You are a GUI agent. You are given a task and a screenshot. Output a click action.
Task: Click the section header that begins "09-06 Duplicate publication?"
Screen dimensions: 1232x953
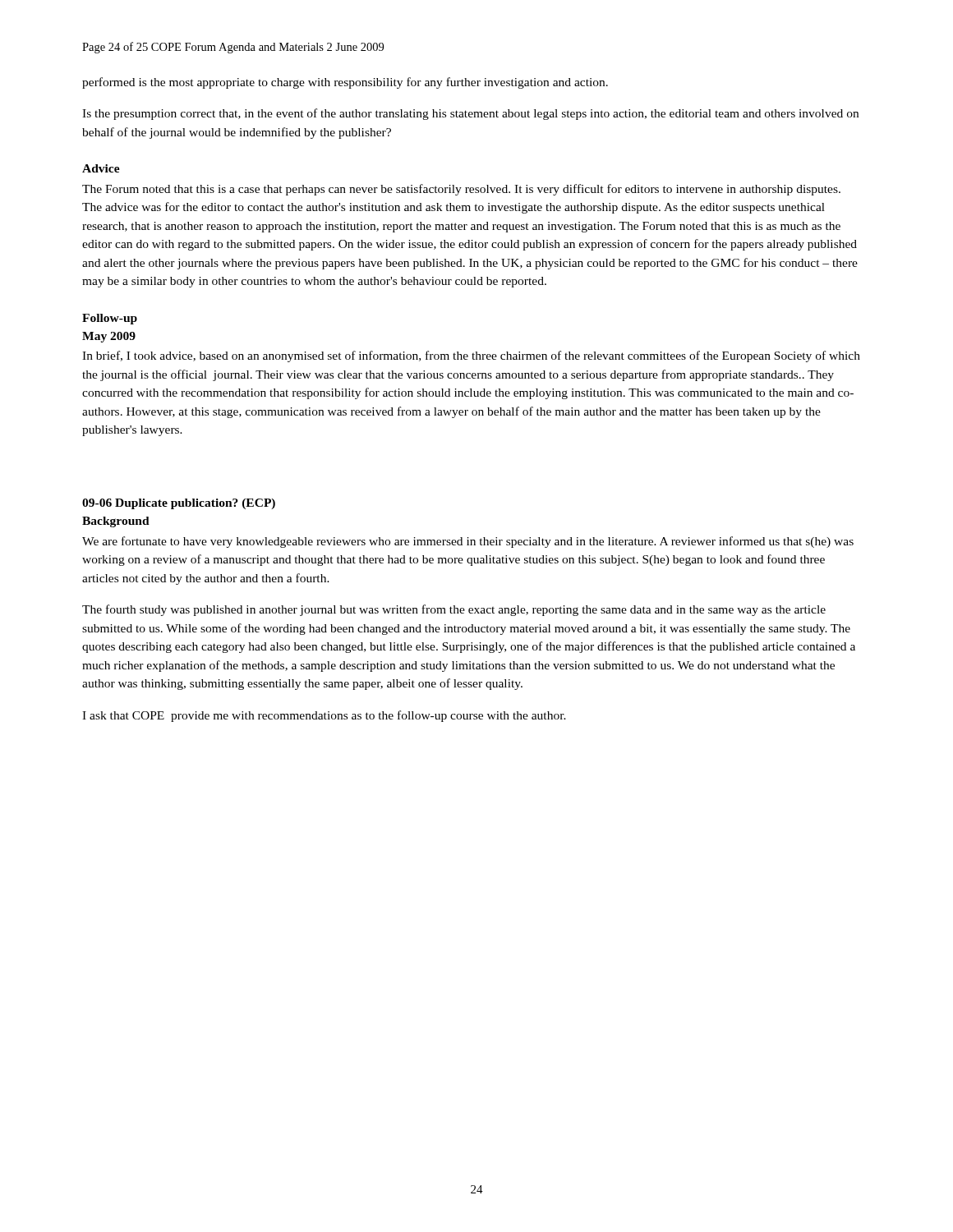click(x=179, y=502)
